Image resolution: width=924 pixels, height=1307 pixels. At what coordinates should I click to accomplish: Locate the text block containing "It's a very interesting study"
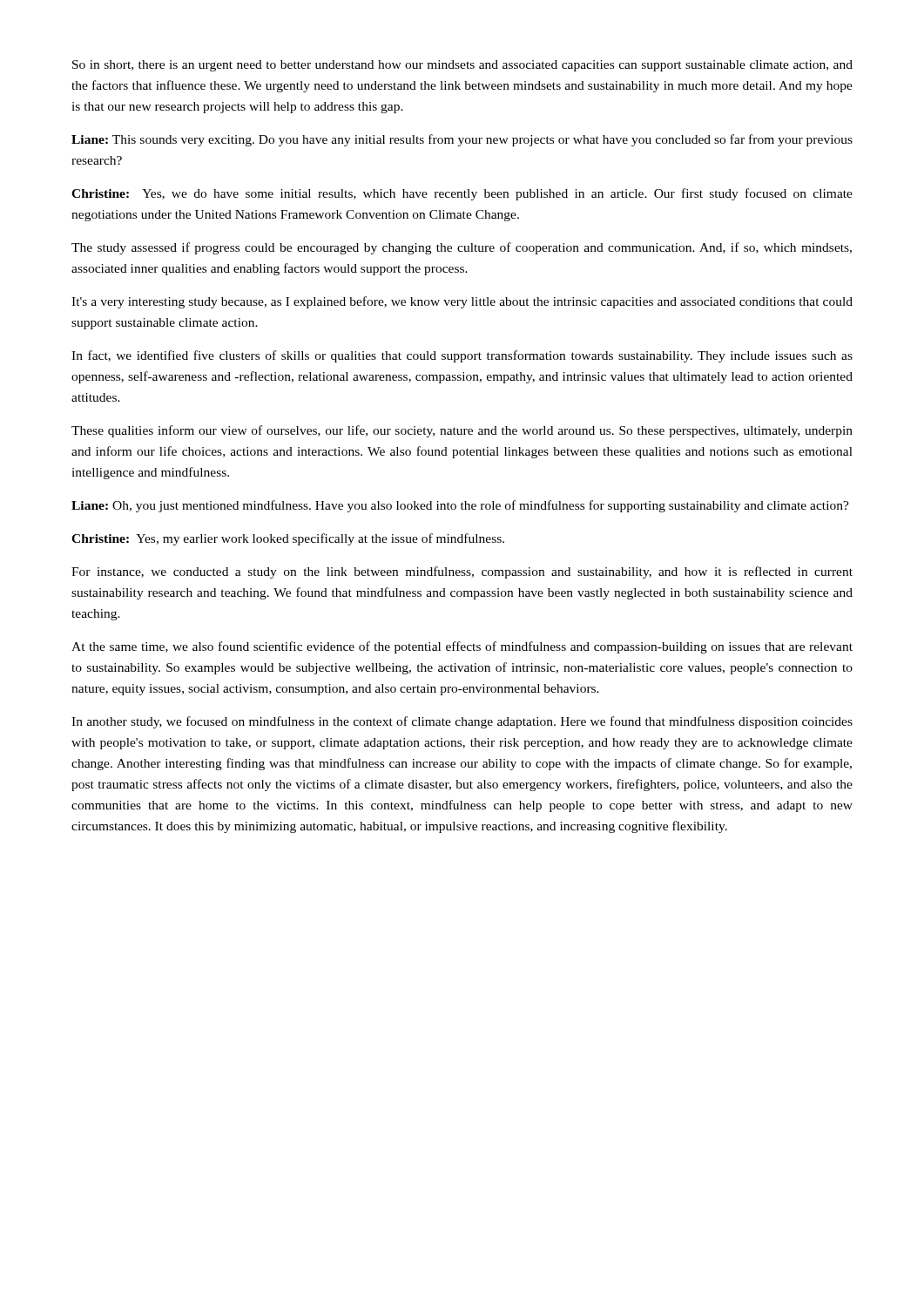click(x=462, y=312)
